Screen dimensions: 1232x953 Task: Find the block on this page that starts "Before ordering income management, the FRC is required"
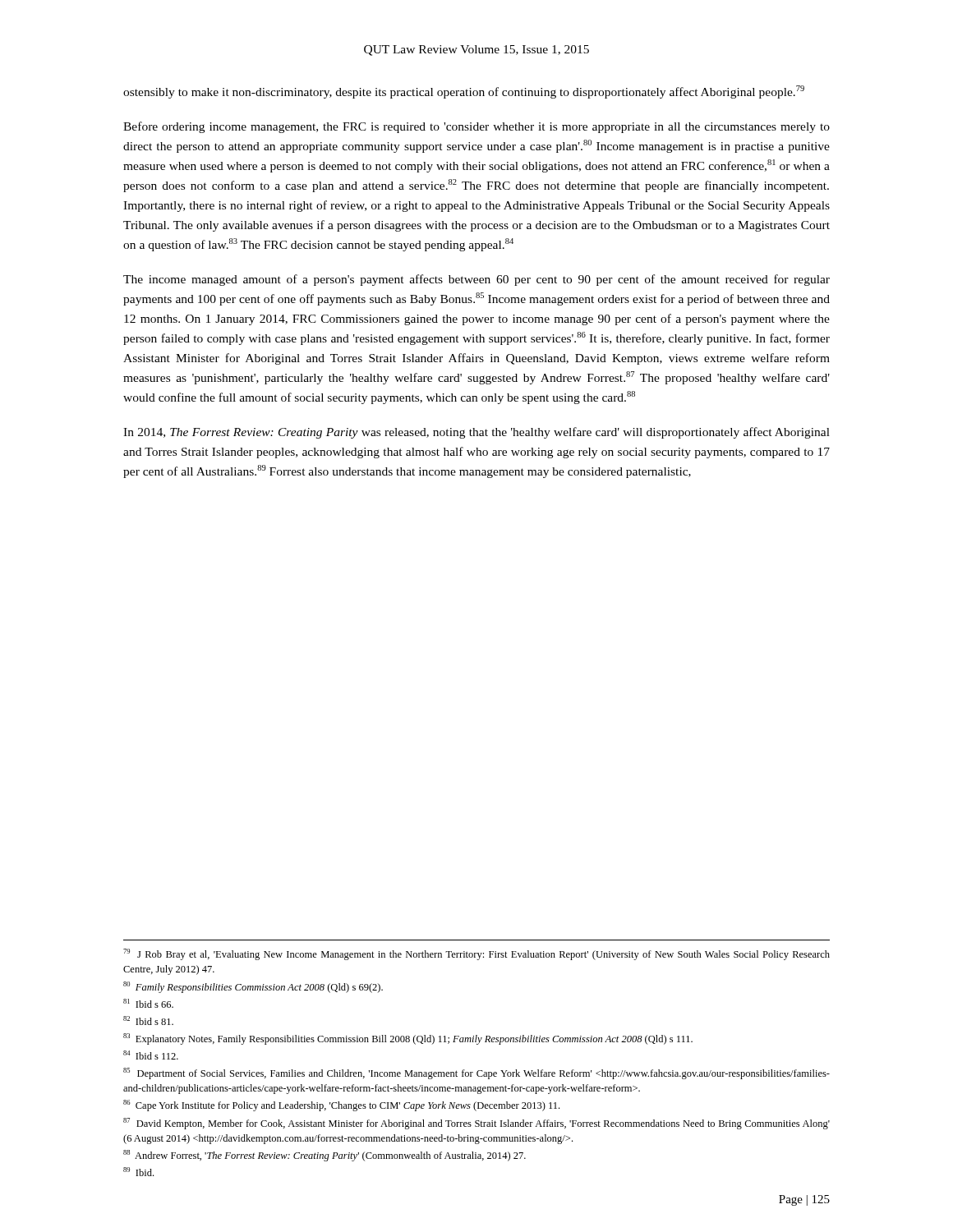476,185
